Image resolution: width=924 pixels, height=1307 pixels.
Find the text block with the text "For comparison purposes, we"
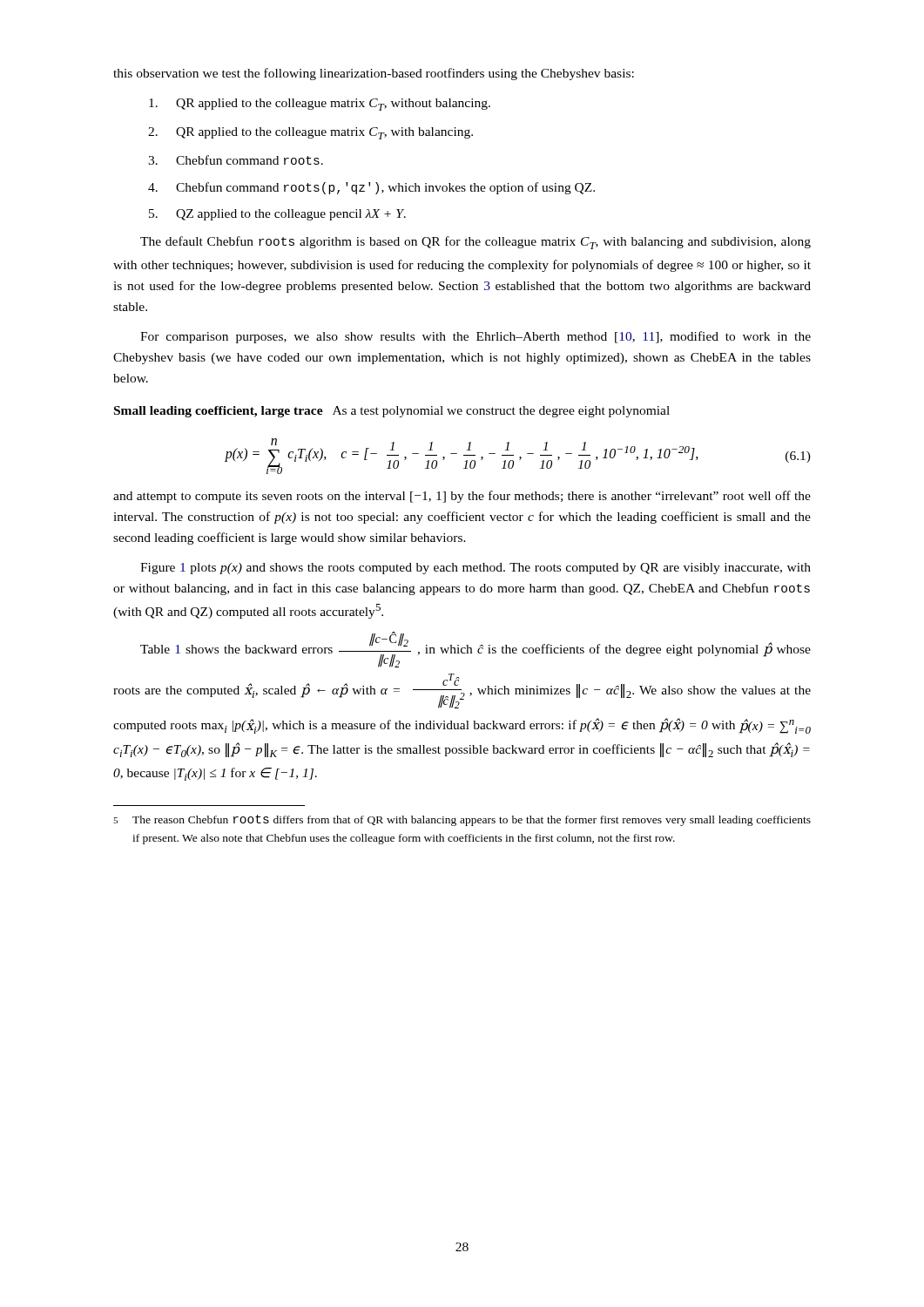(462, 357)
